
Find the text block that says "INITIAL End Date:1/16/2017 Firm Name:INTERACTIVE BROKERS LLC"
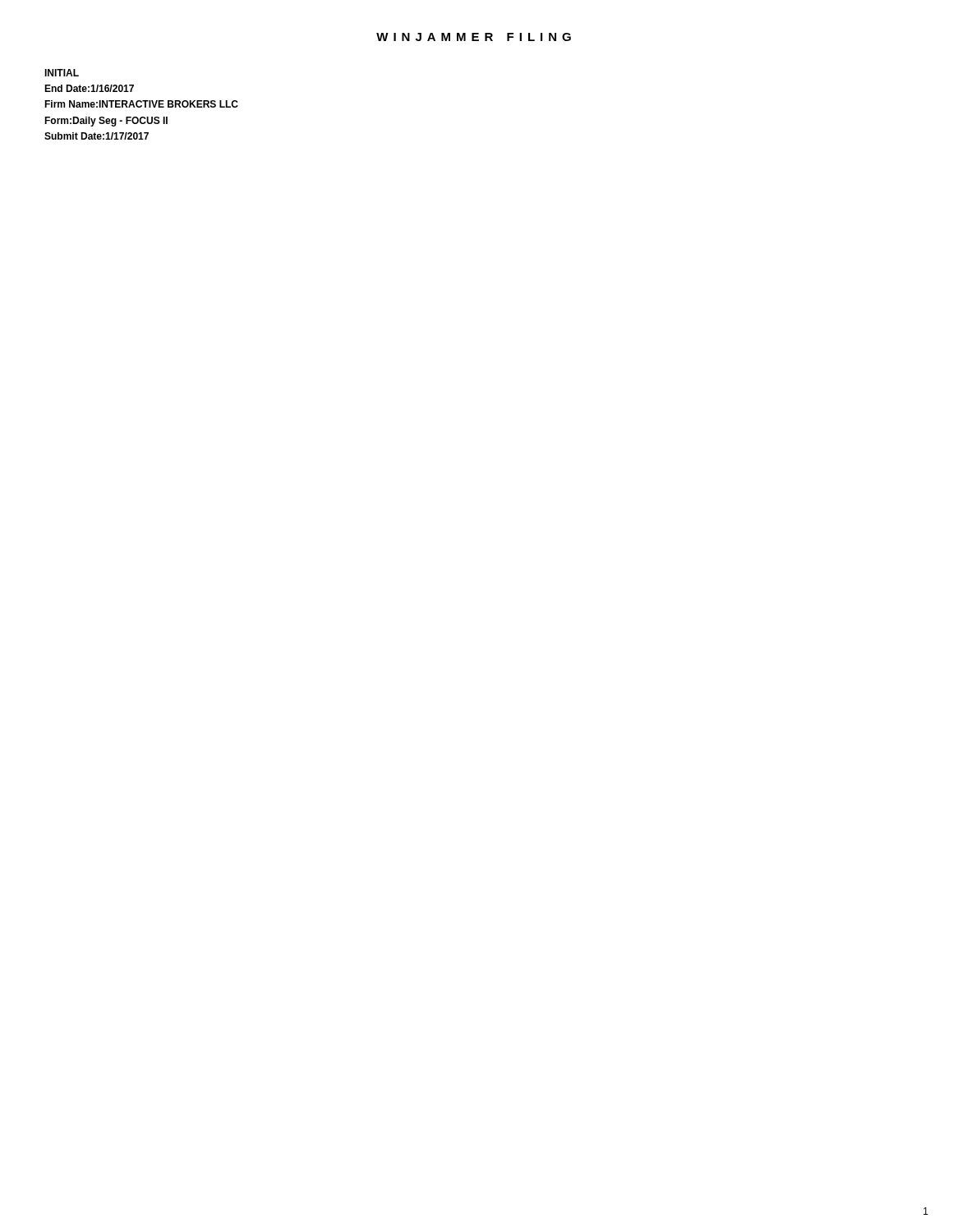tap(141, 105)
